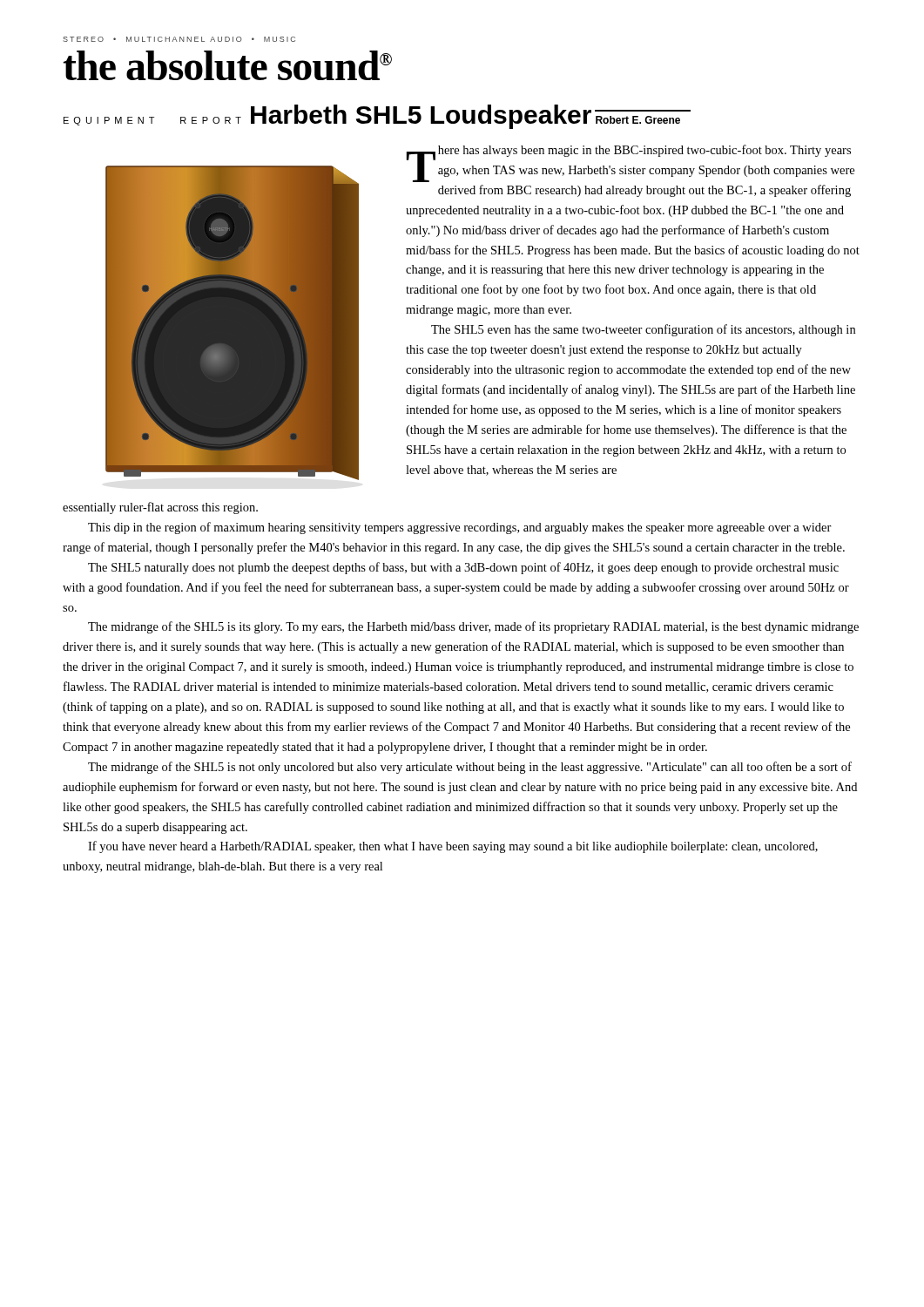Locate the text containing "Robert E. Greene"

pos(643,118)
